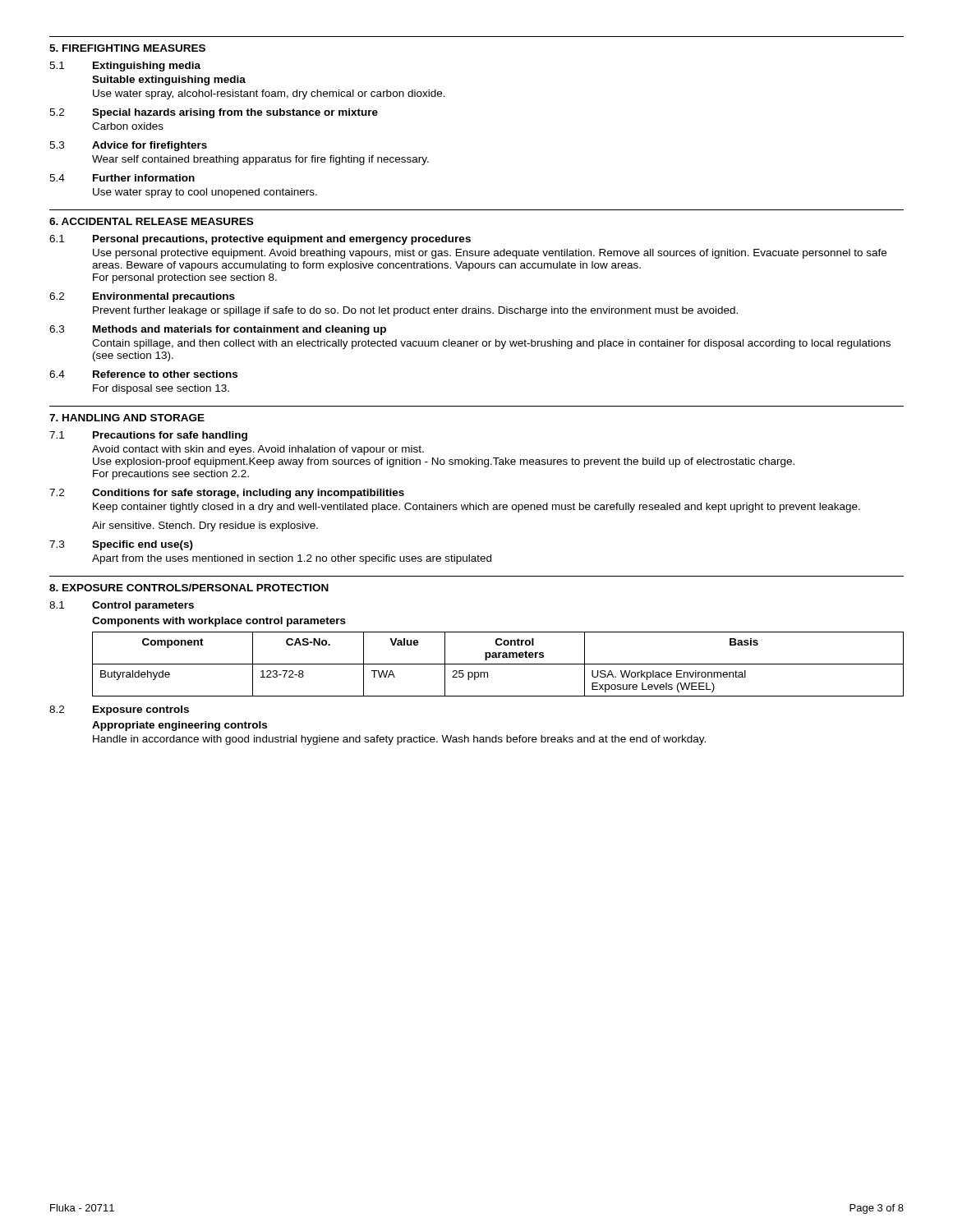This screenshot has width=953, height=1232.
Task: Click on the text block with the text "1 Precautions for safe"
Action: (476, 454)
